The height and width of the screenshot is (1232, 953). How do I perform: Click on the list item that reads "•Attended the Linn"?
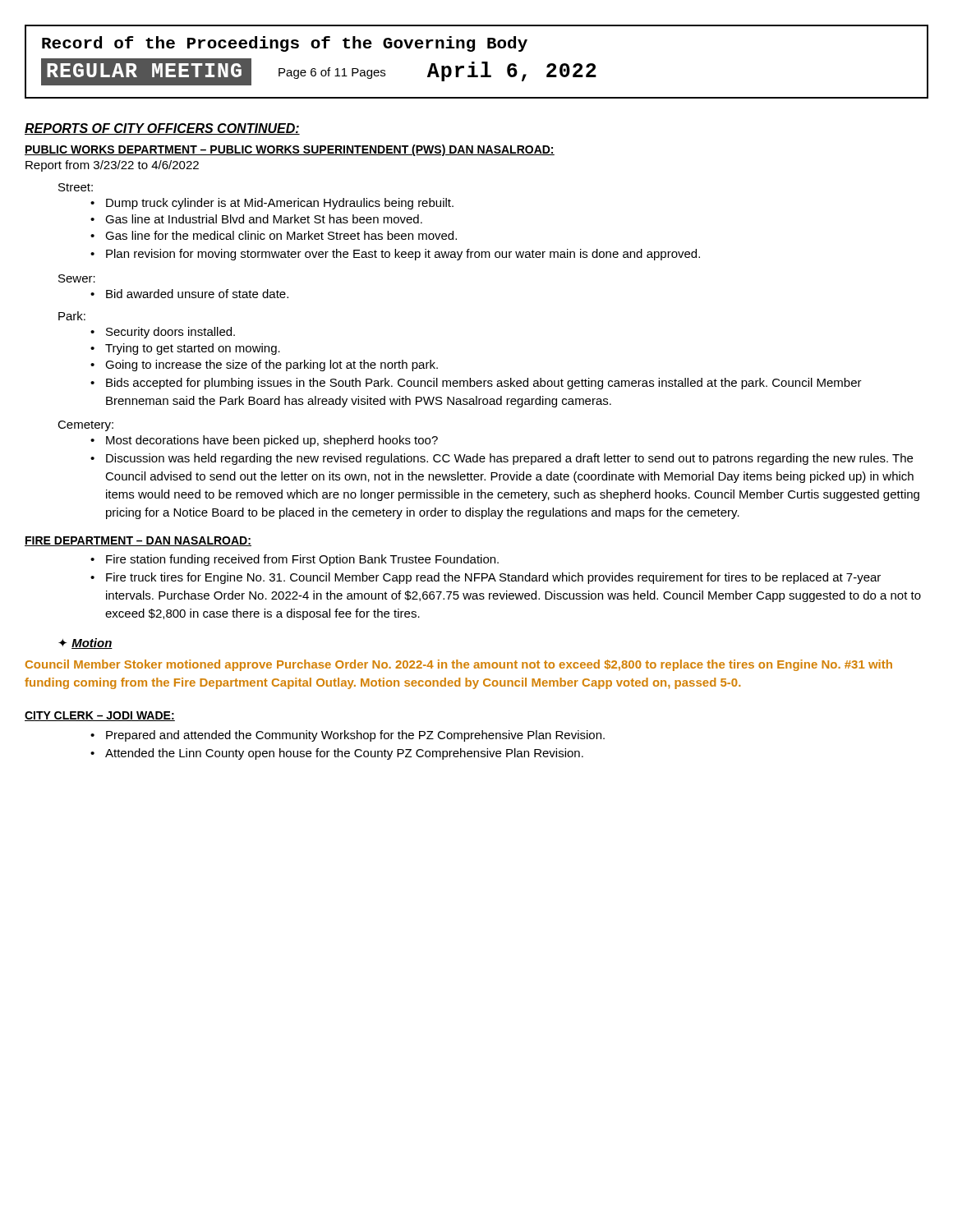click(337, 753)
